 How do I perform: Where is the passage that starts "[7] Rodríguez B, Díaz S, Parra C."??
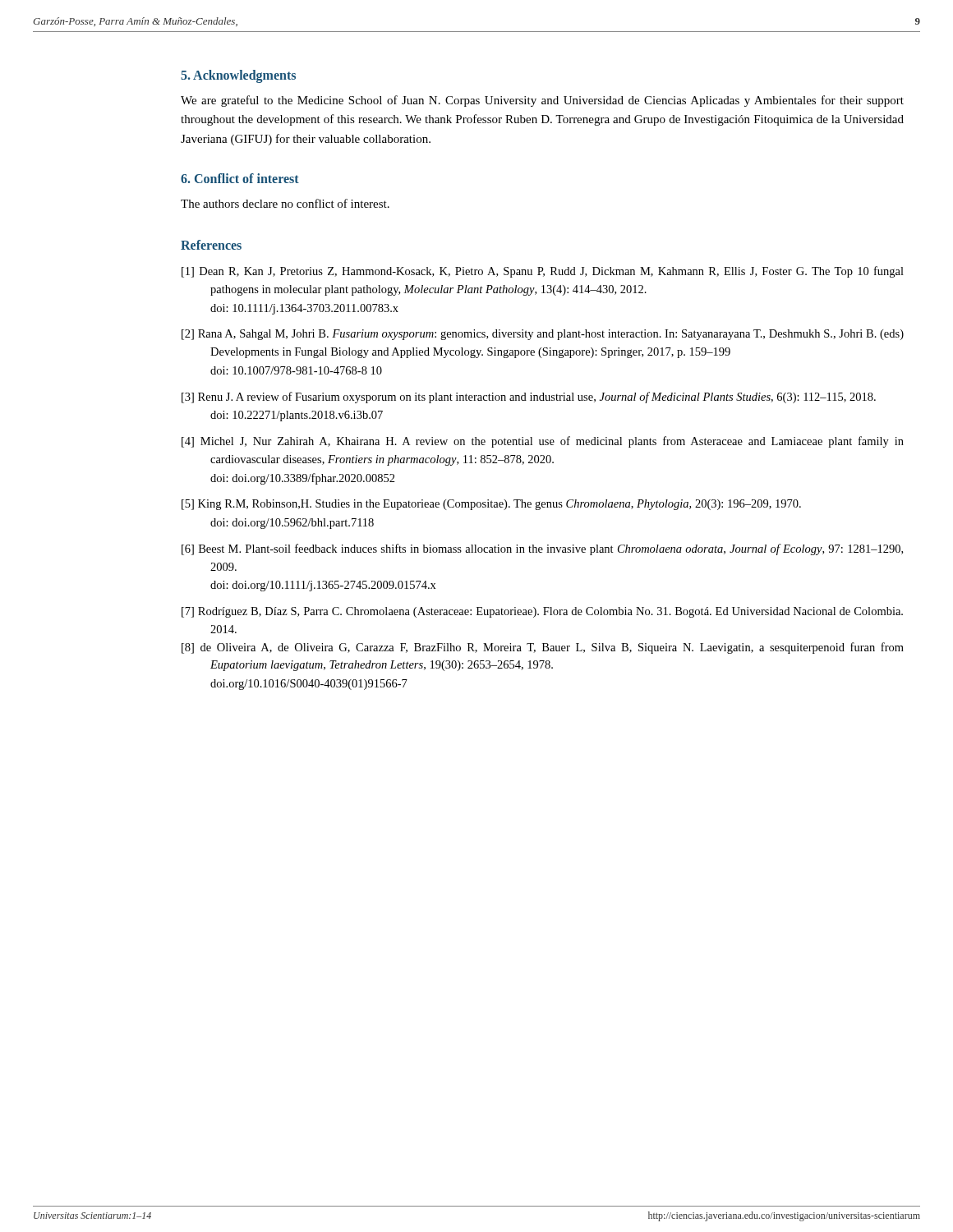pyautogui.click(x=542, y=620)
